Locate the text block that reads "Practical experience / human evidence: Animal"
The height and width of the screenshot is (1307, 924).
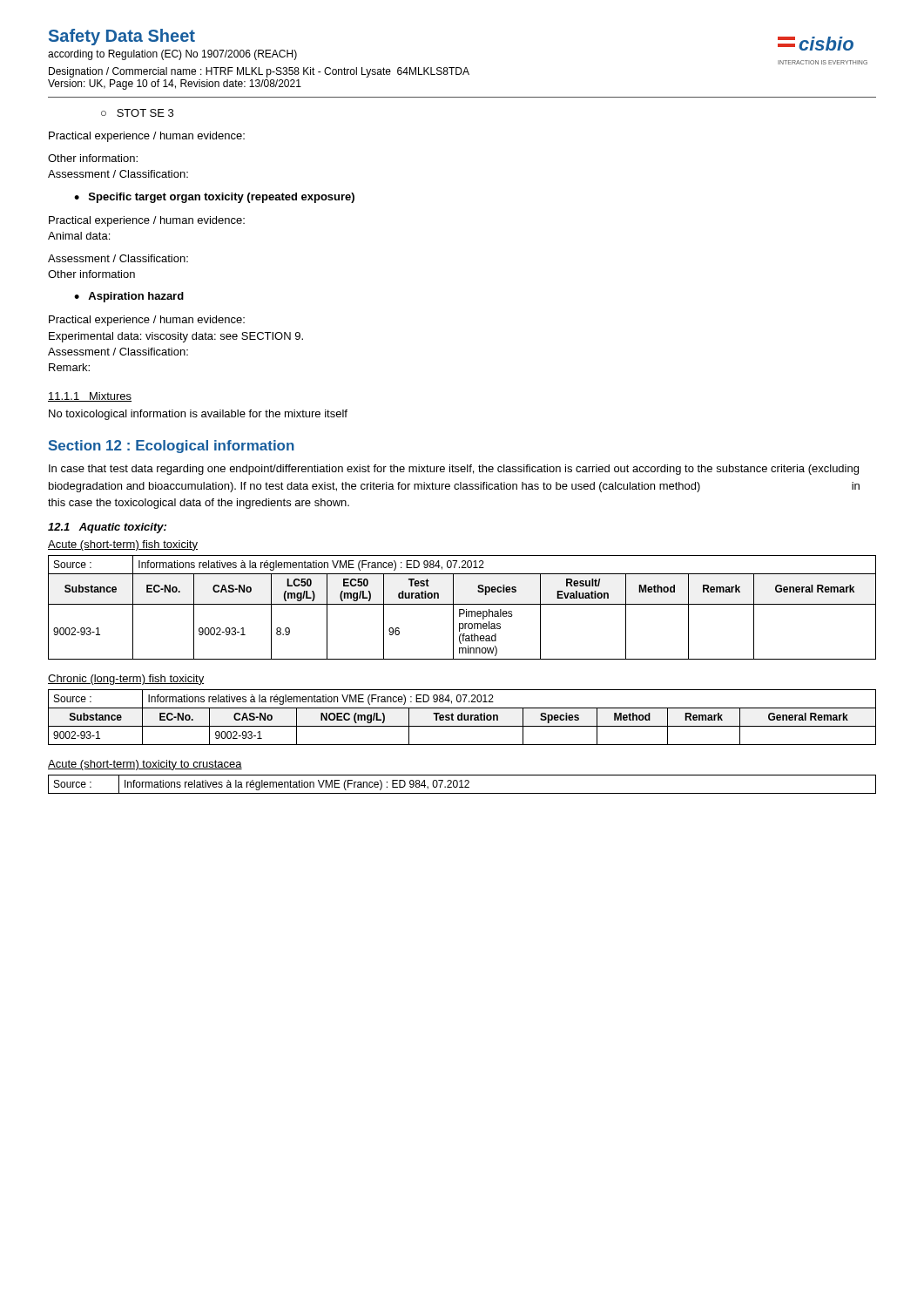coord(147,228)
